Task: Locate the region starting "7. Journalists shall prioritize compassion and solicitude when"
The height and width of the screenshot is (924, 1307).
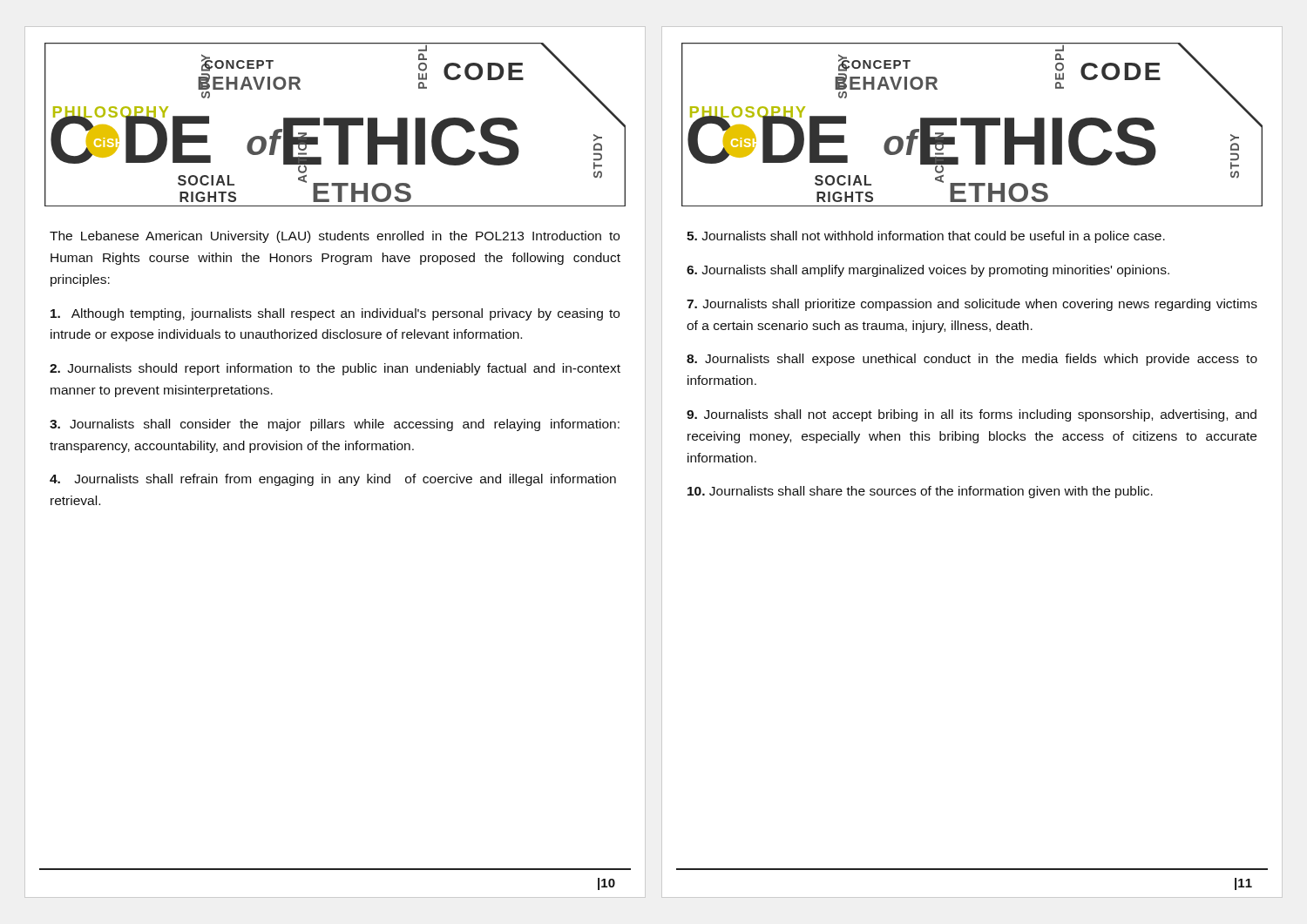Action: pyautogui.click(x=972, y=314)
